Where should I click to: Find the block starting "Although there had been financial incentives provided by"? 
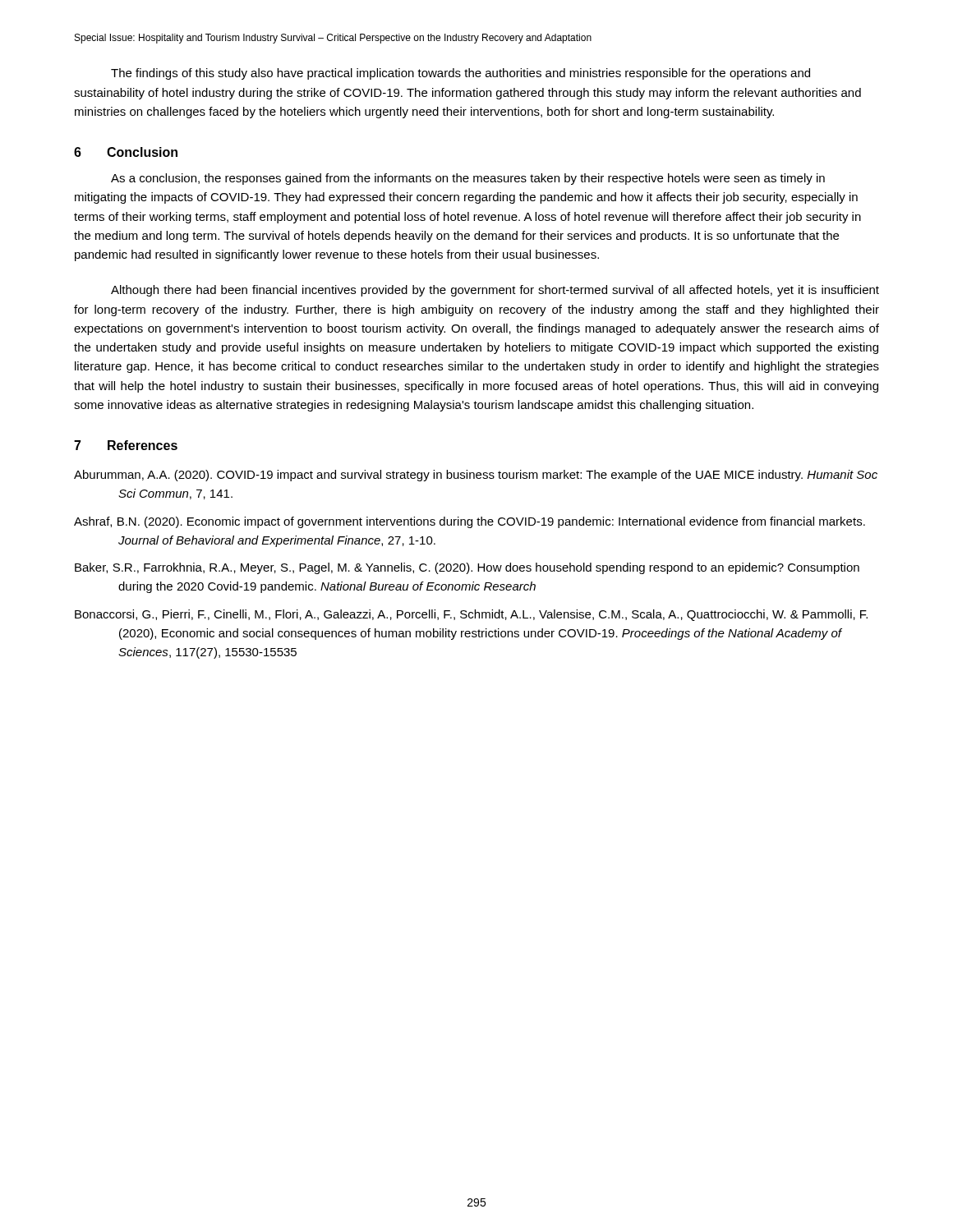[476, 347]
